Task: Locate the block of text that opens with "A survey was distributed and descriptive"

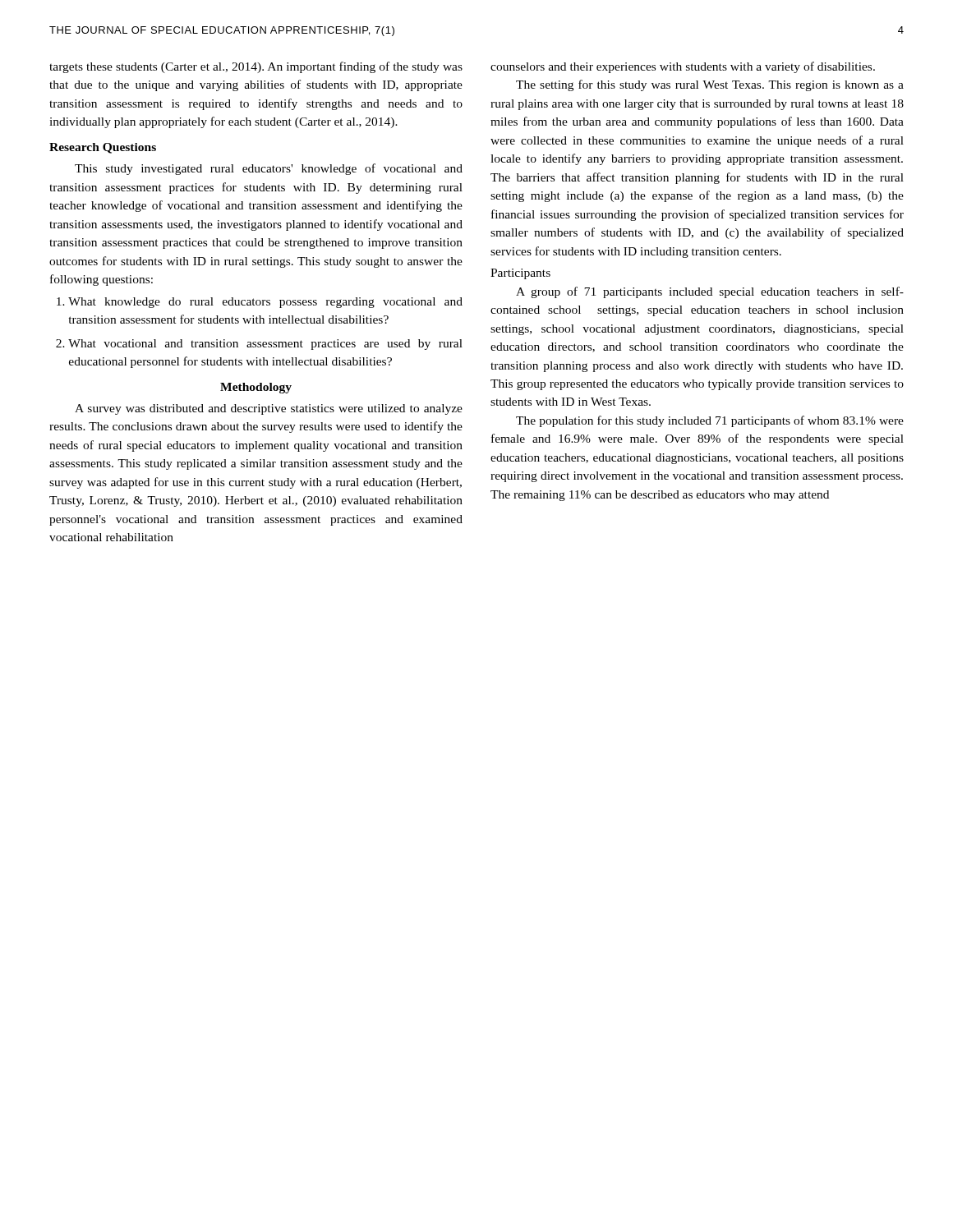Action: click(x=256, y=473)
